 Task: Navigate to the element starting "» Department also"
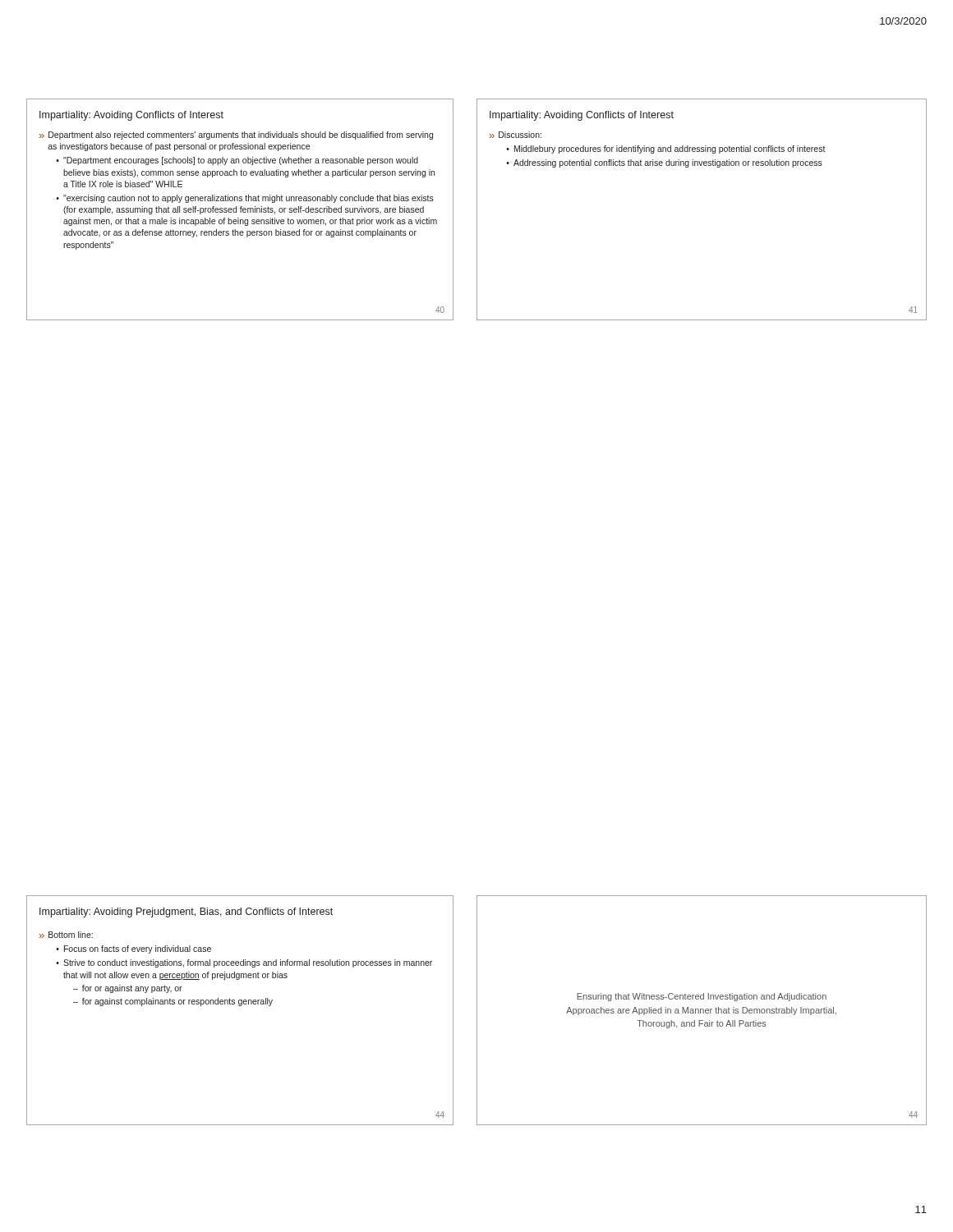pos(240,191)
